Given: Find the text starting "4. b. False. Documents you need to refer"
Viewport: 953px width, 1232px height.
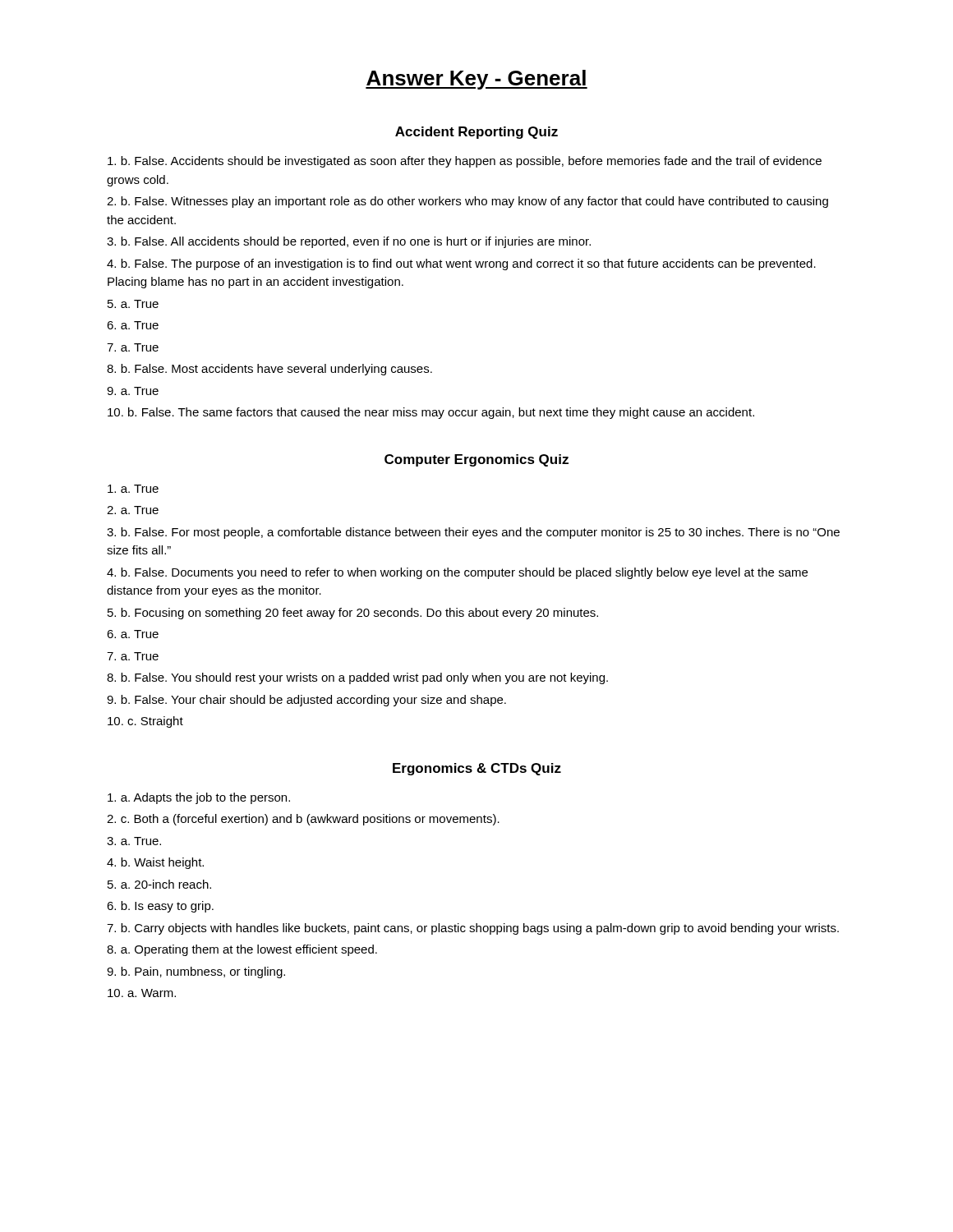Looking at the screenshot, I should tap(458, 581).
